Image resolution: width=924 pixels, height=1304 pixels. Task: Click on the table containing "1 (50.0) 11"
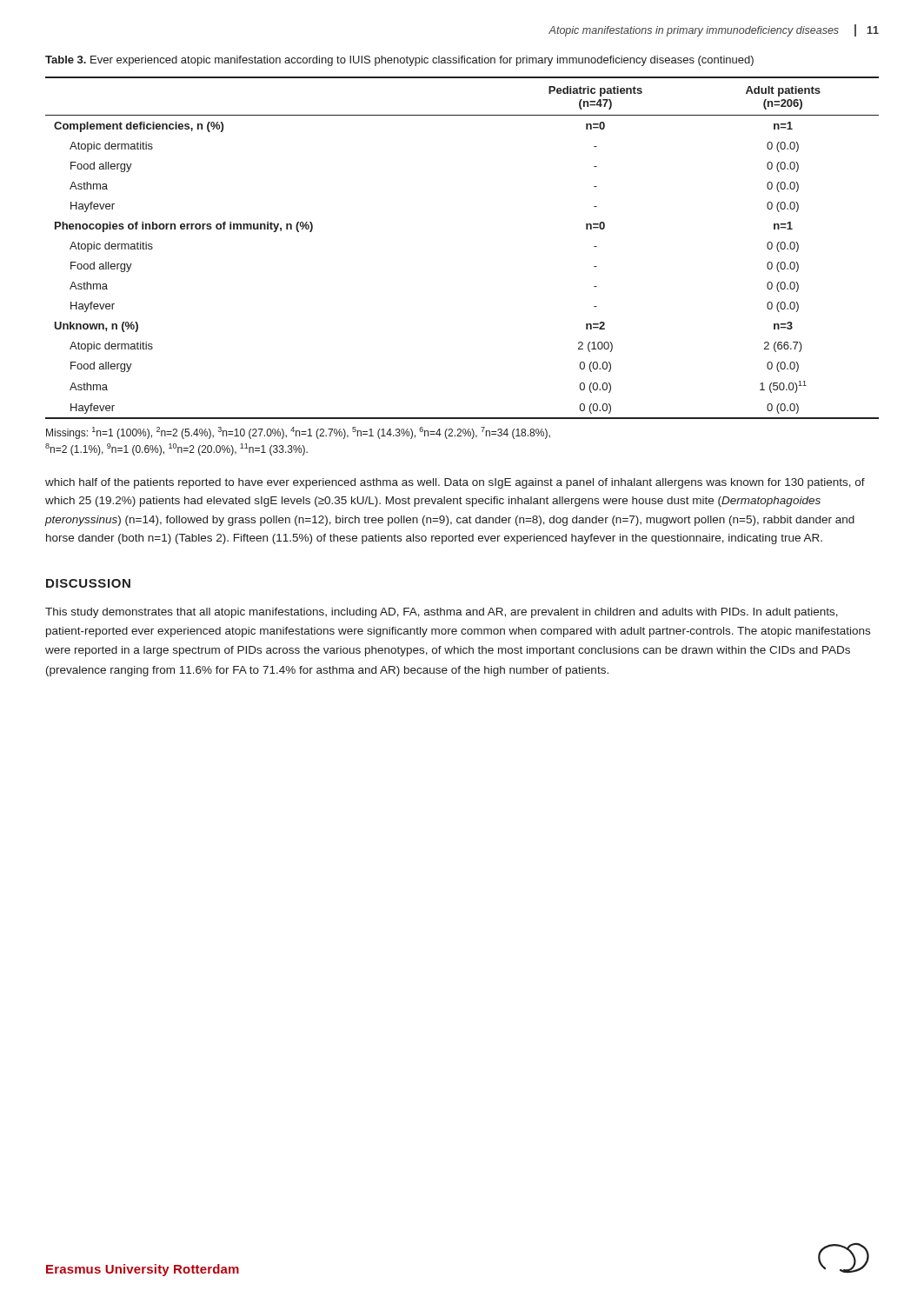[462, 248]
